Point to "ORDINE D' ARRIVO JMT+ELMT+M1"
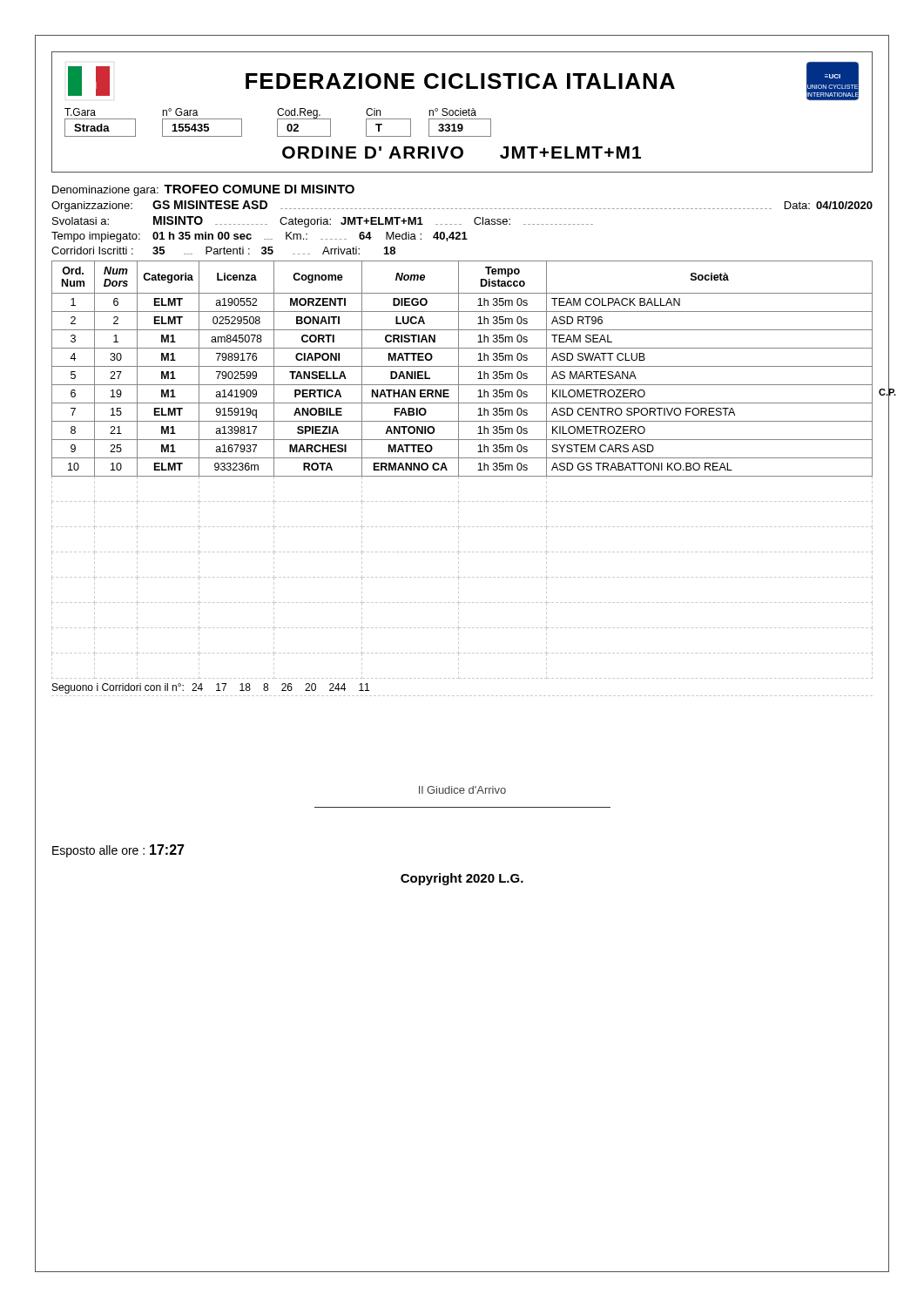The height and width of the screenshot is (1307, 924). click(462, 153)
